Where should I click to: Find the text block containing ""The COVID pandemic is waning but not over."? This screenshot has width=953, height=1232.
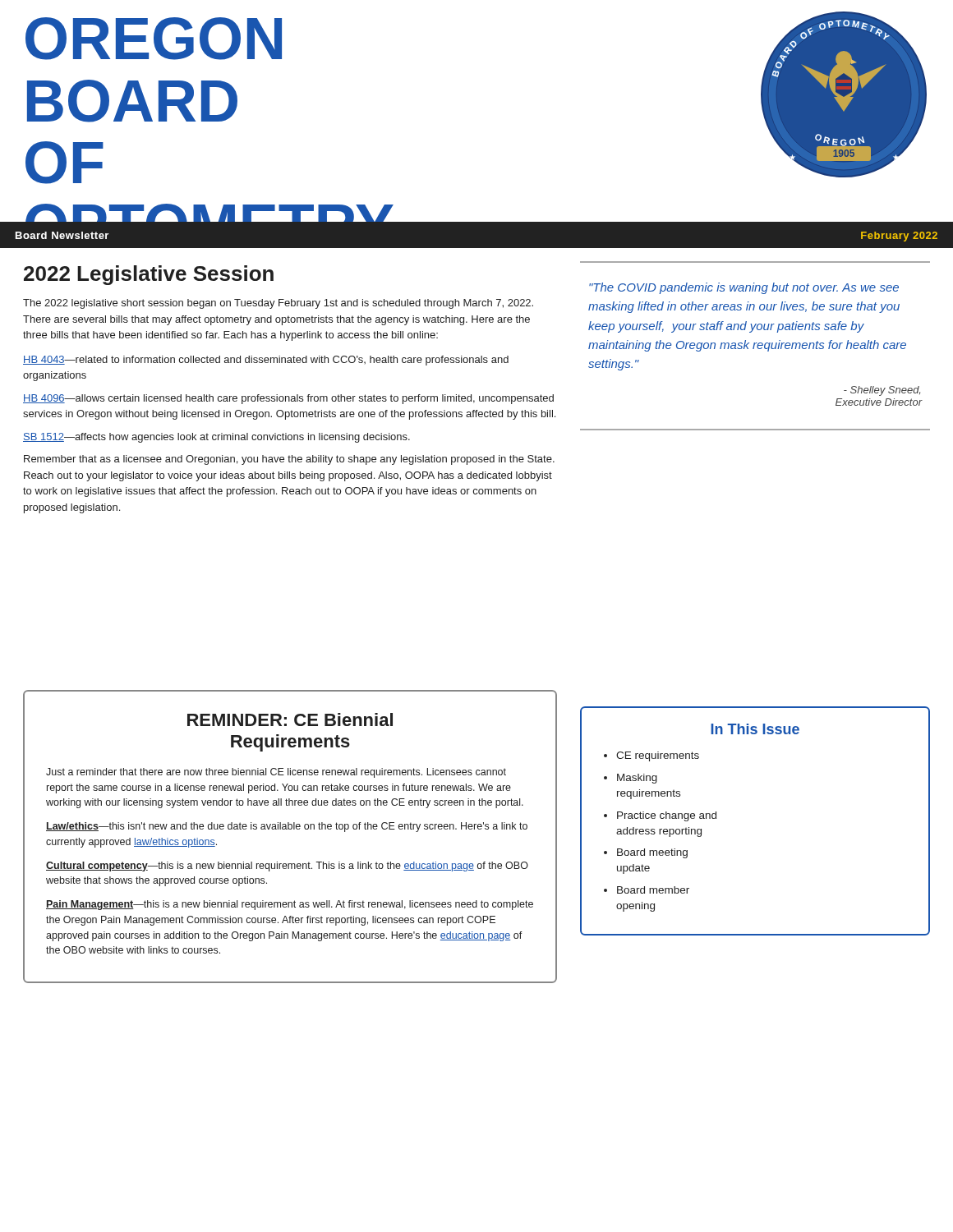(755, 343)
